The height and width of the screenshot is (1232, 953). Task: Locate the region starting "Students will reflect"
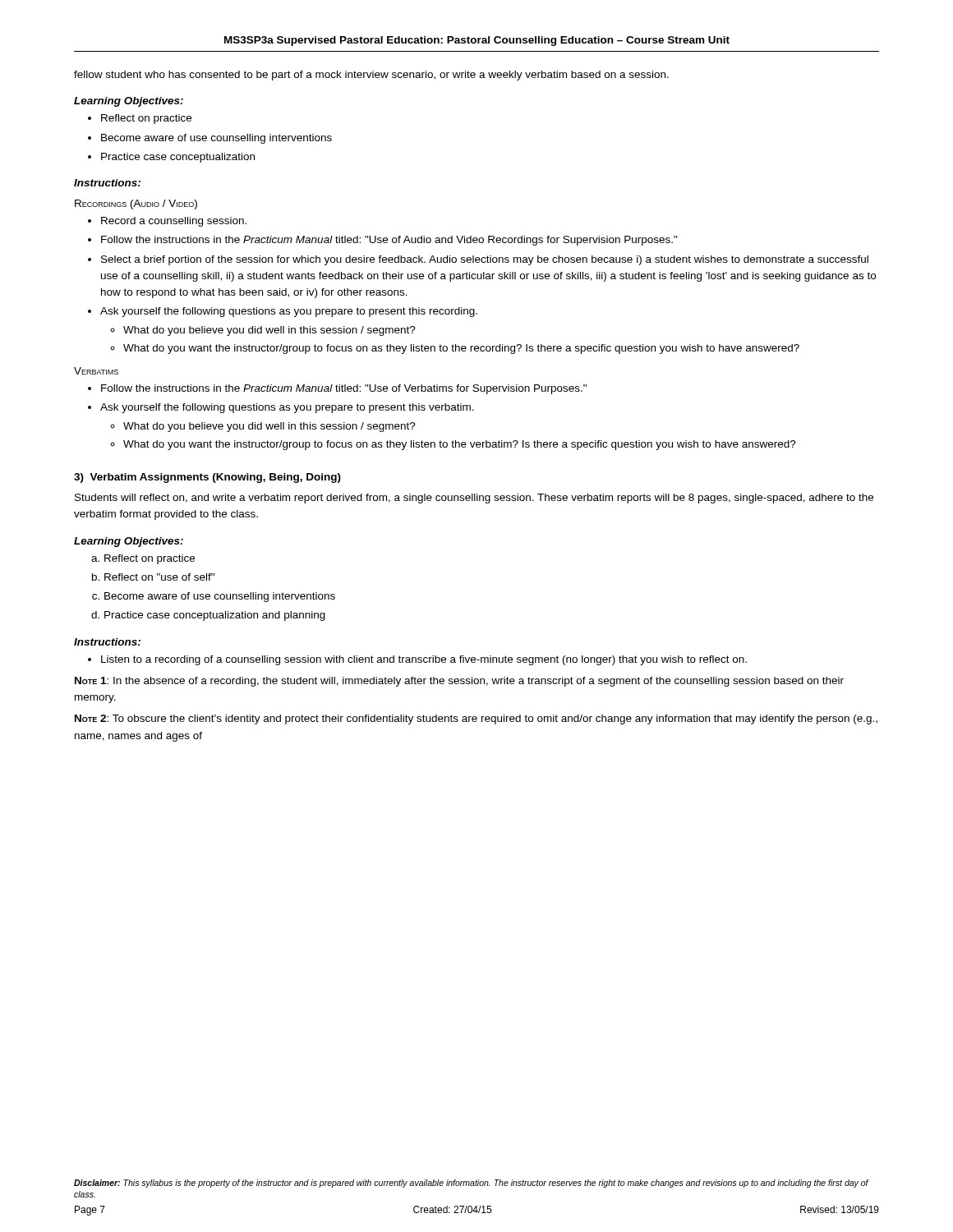click(474, 506)
